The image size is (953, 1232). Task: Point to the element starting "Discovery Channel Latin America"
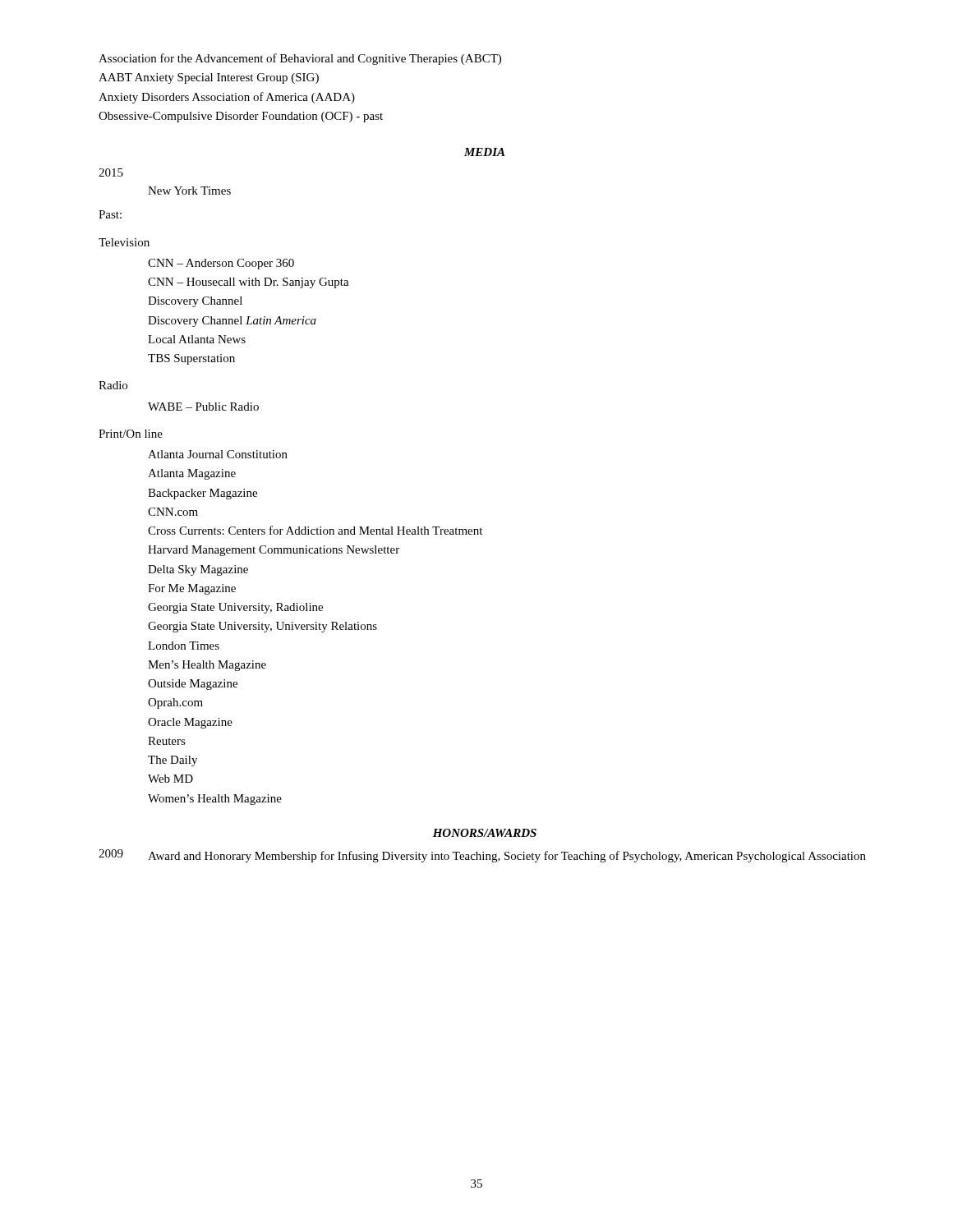[x=232, y=320]
